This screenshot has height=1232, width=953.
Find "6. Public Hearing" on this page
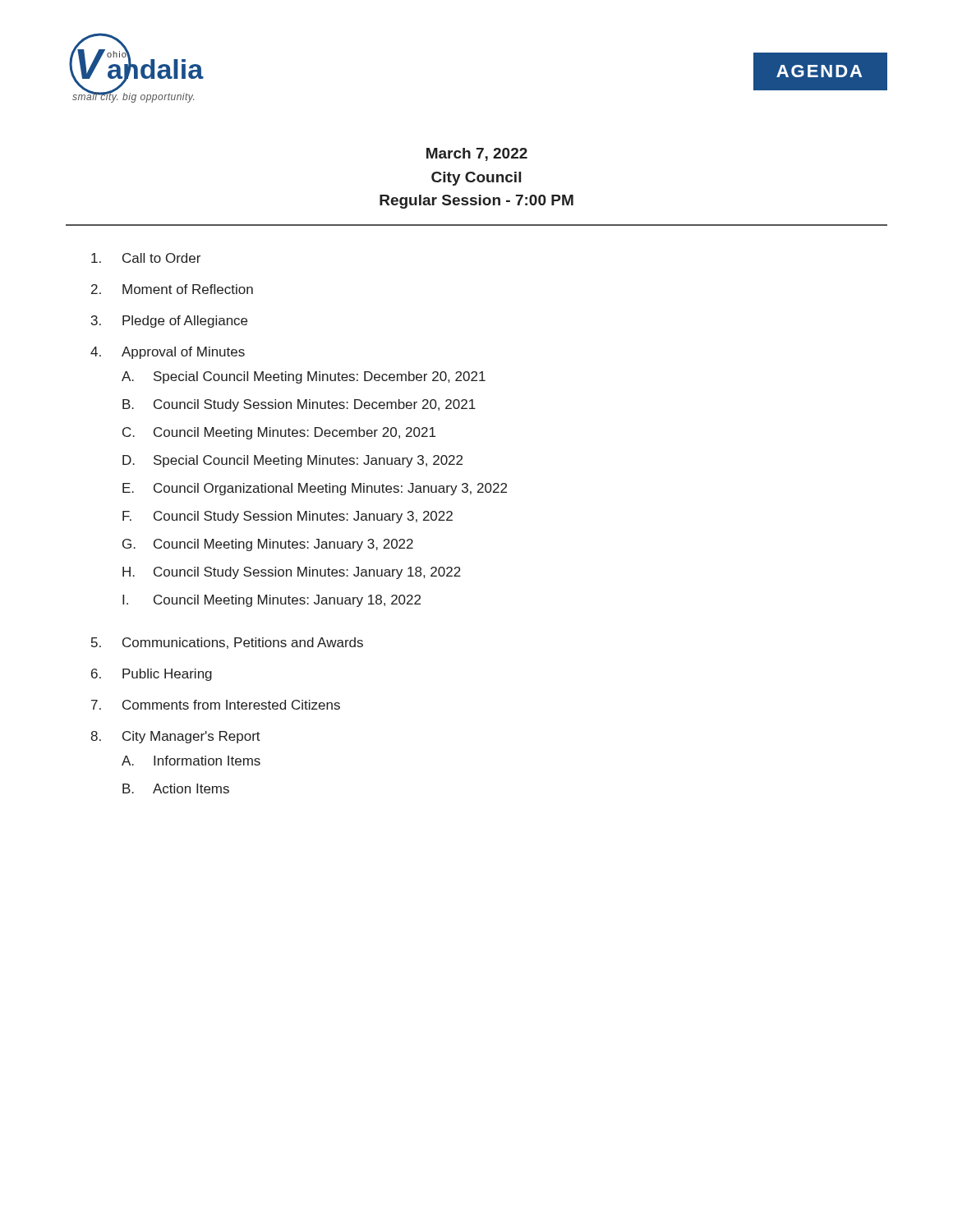152,675
